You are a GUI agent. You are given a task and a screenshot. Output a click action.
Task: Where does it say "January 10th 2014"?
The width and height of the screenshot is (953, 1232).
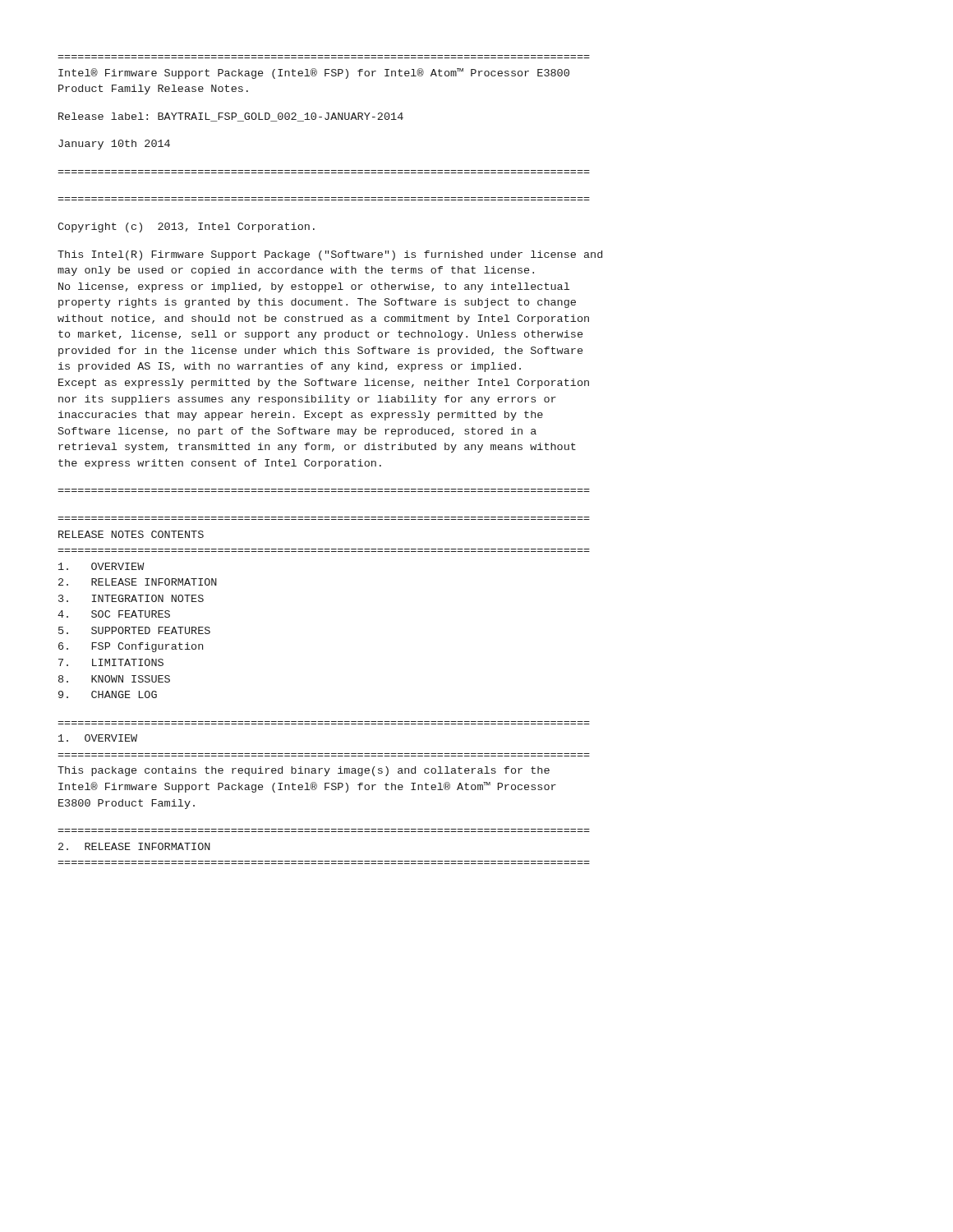pos(114,145)
